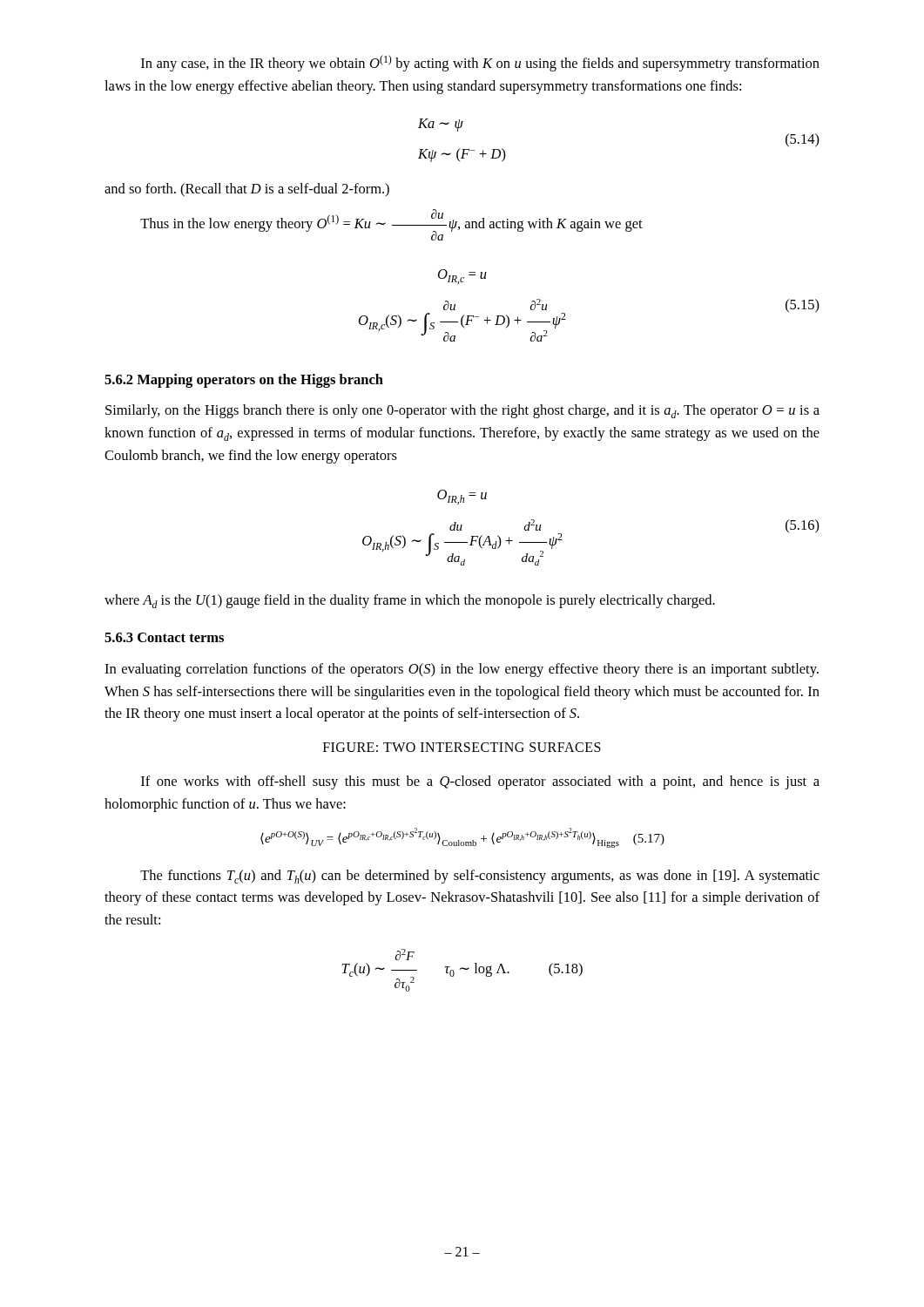This screenshot has width=924, height=1307.
Task: Locate the formula that opens with "OIR,c = u OIR,c(S) ∼ ∫S ∂u∂a(F− +"
Action: tap(462, 277)
